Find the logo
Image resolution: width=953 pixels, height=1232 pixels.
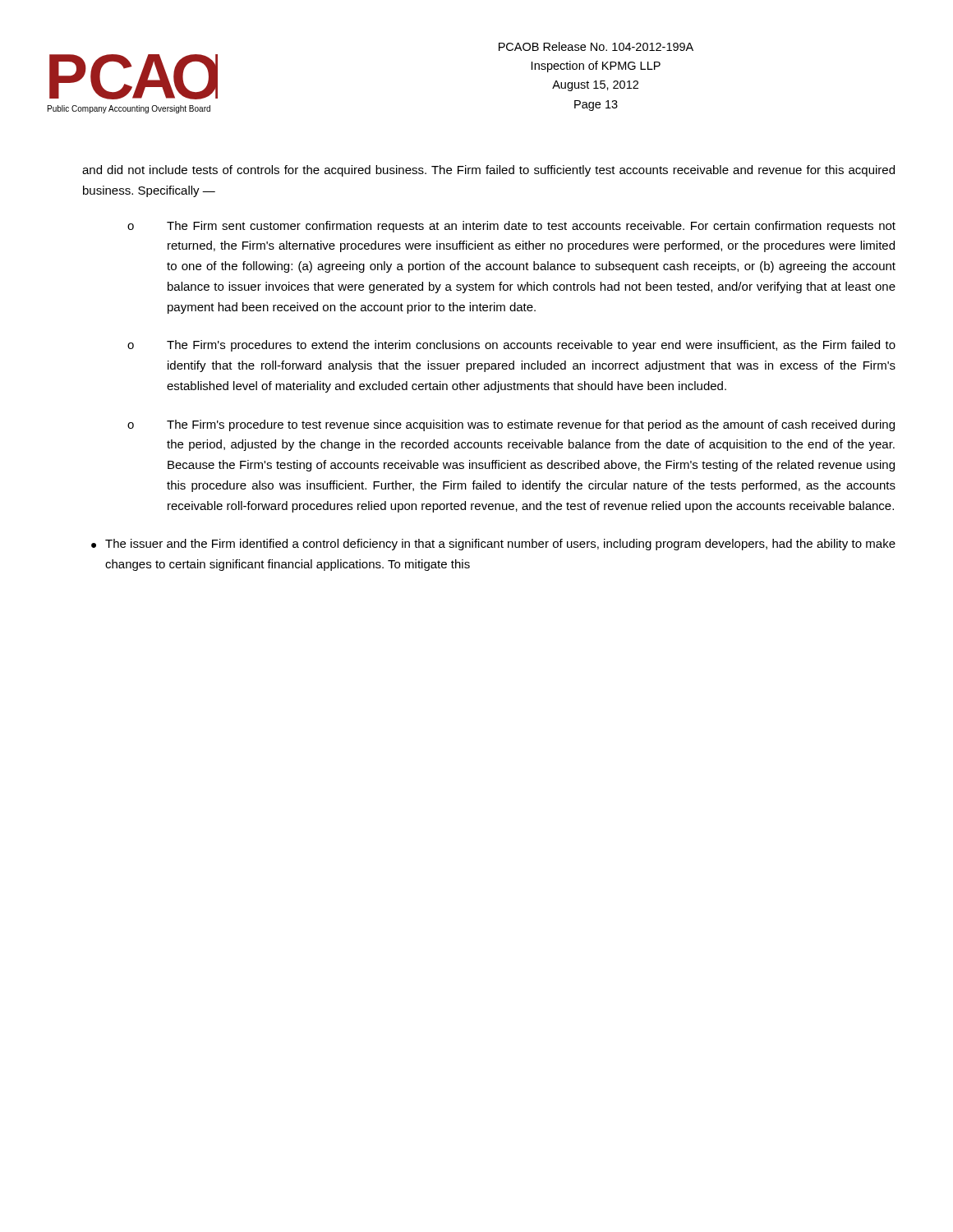[142, 74]
